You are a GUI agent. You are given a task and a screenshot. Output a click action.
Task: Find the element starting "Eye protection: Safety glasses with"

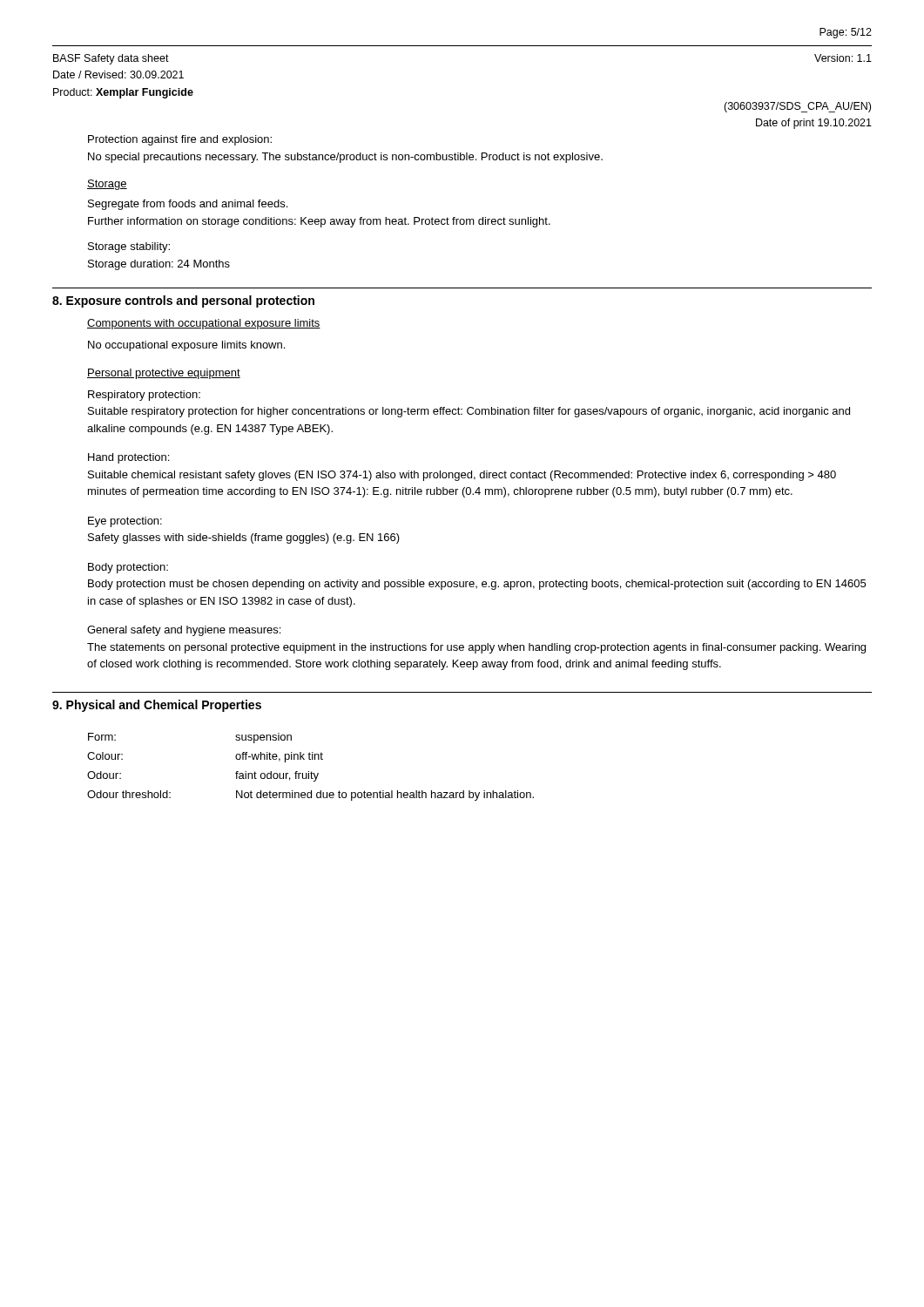click(243, 529)
